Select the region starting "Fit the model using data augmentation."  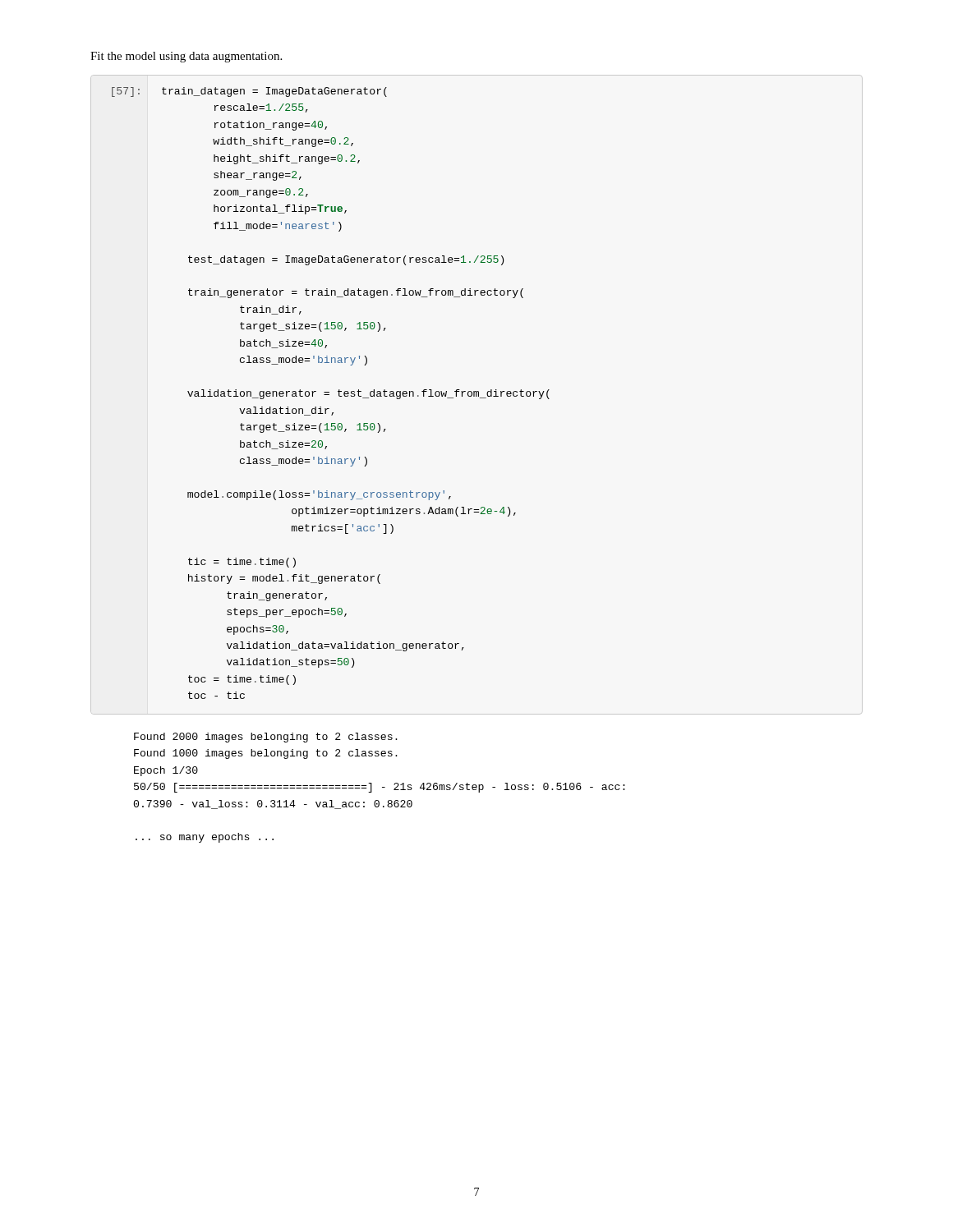click(187, 56)
